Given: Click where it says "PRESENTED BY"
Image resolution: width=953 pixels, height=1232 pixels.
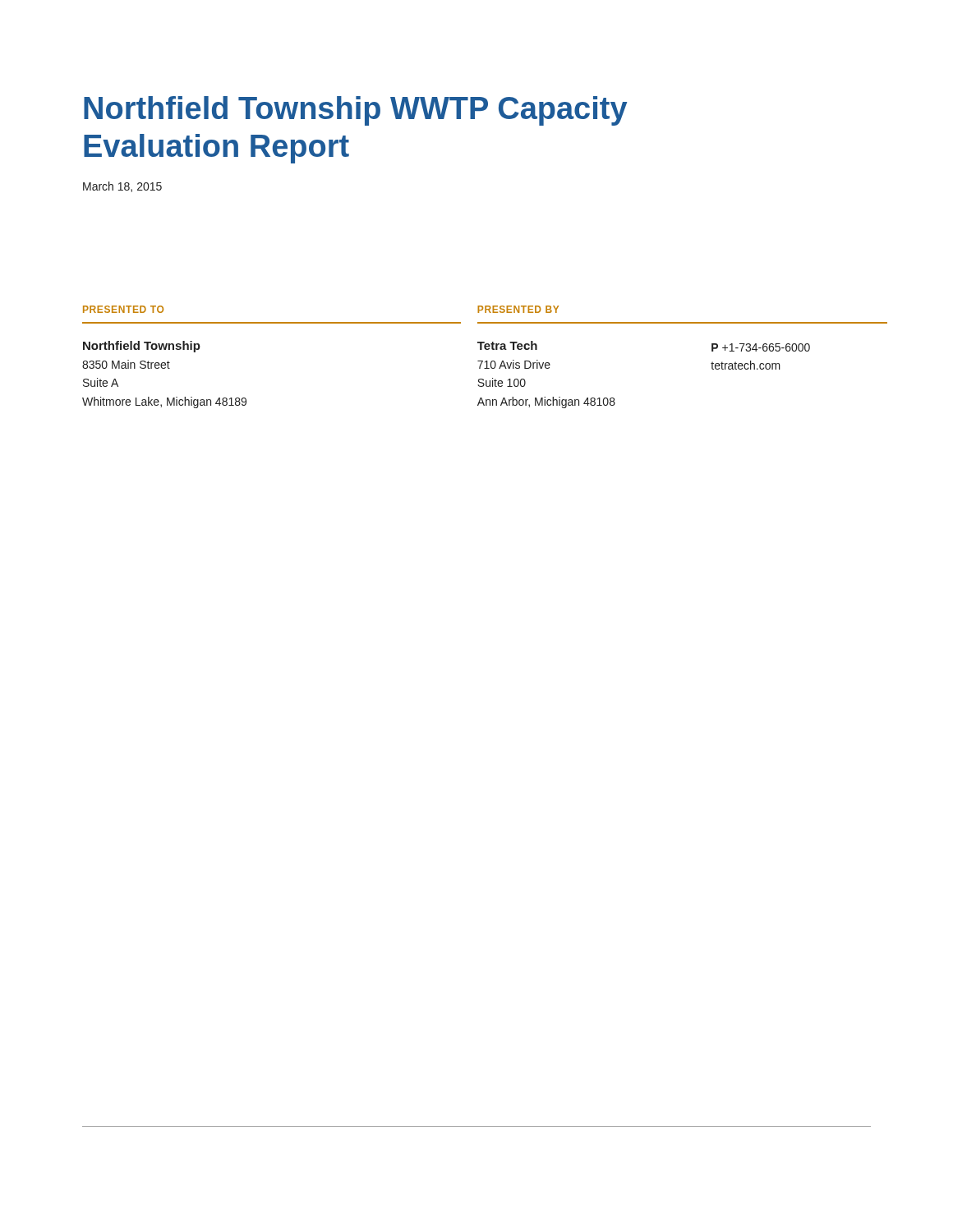Looking at the screenshot, I should click(x=682, y=310).
